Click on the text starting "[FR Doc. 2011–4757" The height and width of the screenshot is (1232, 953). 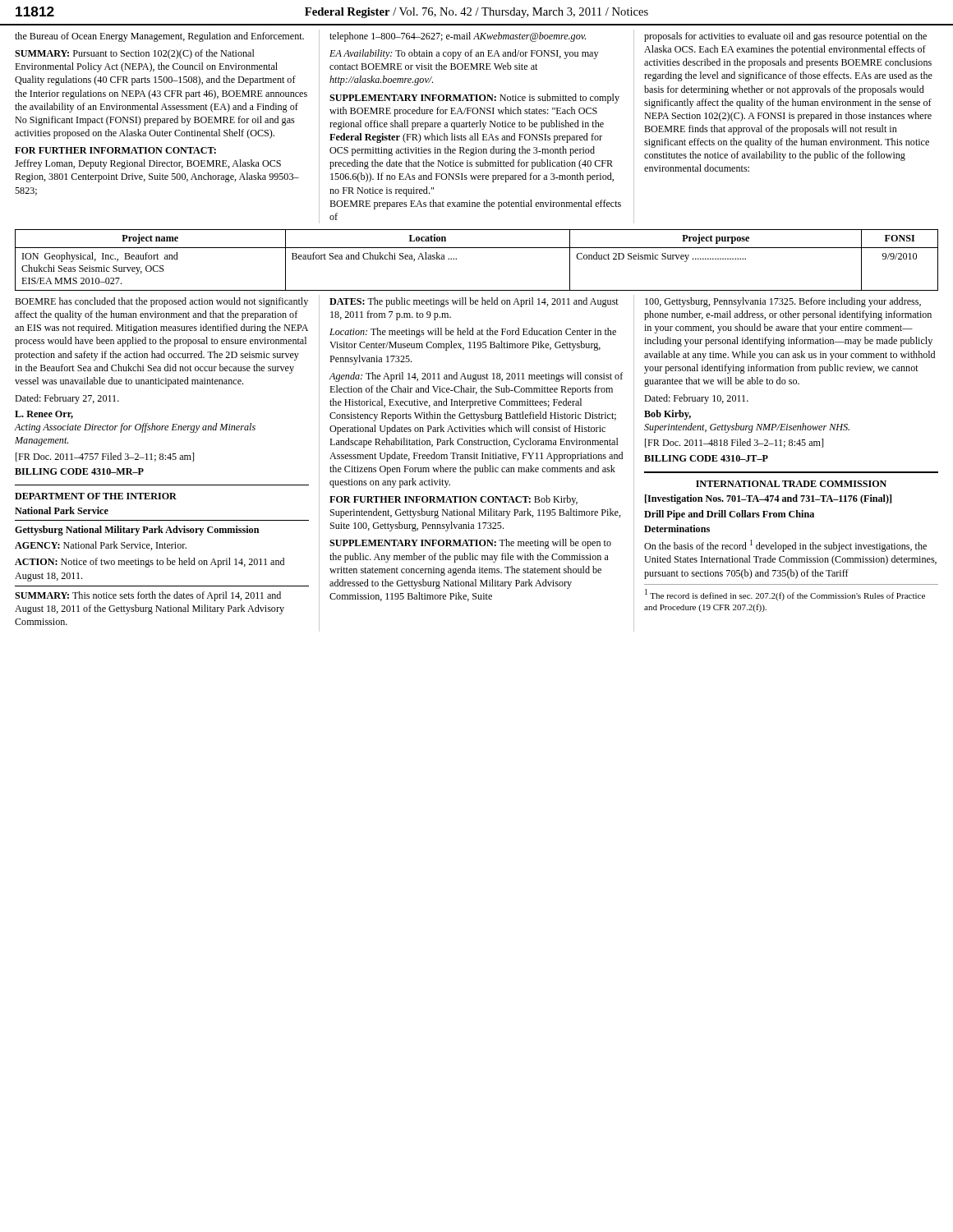[105, 456]
